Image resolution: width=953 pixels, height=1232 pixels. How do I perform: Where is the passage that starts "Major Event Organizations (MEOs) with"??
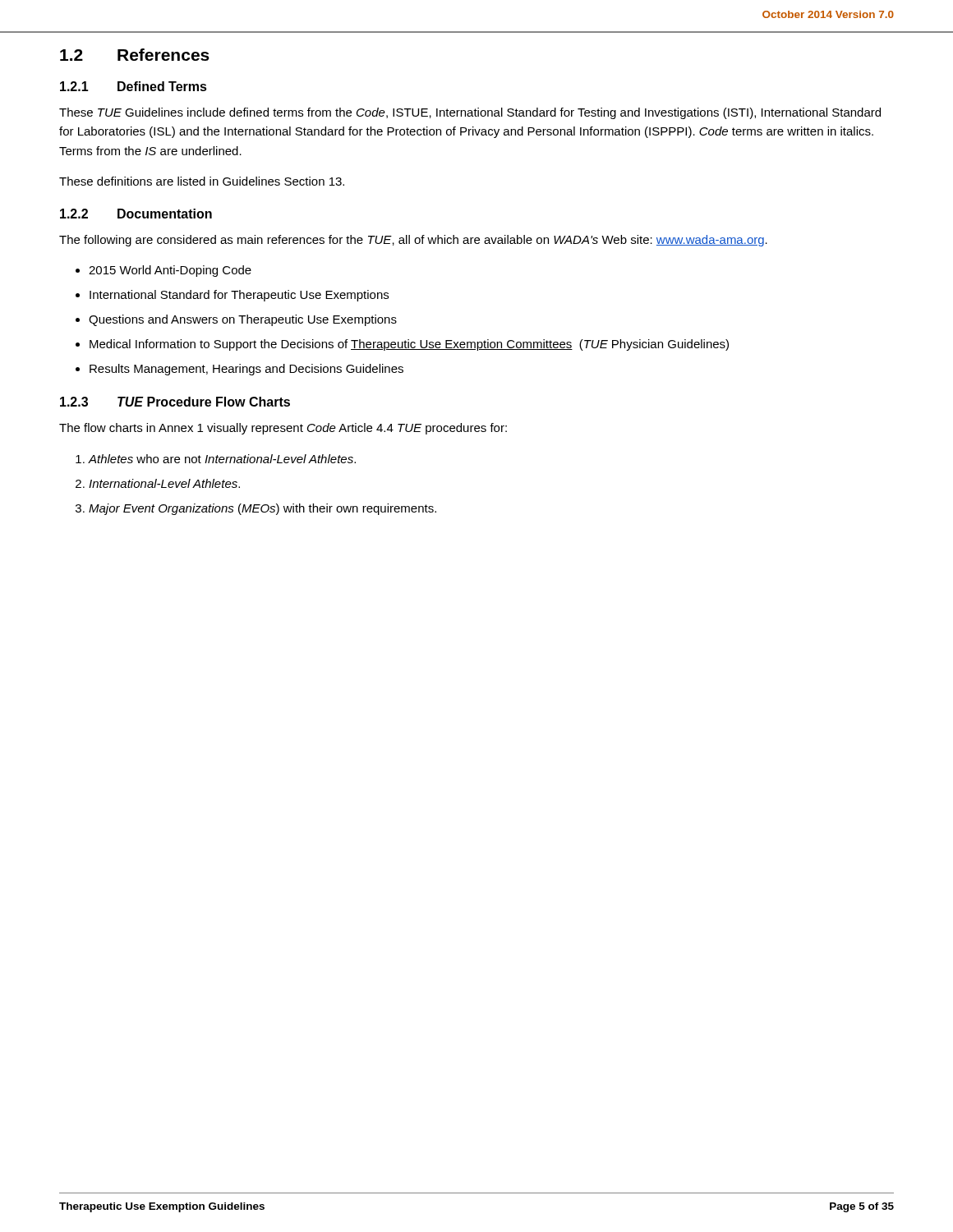point(263,508)
